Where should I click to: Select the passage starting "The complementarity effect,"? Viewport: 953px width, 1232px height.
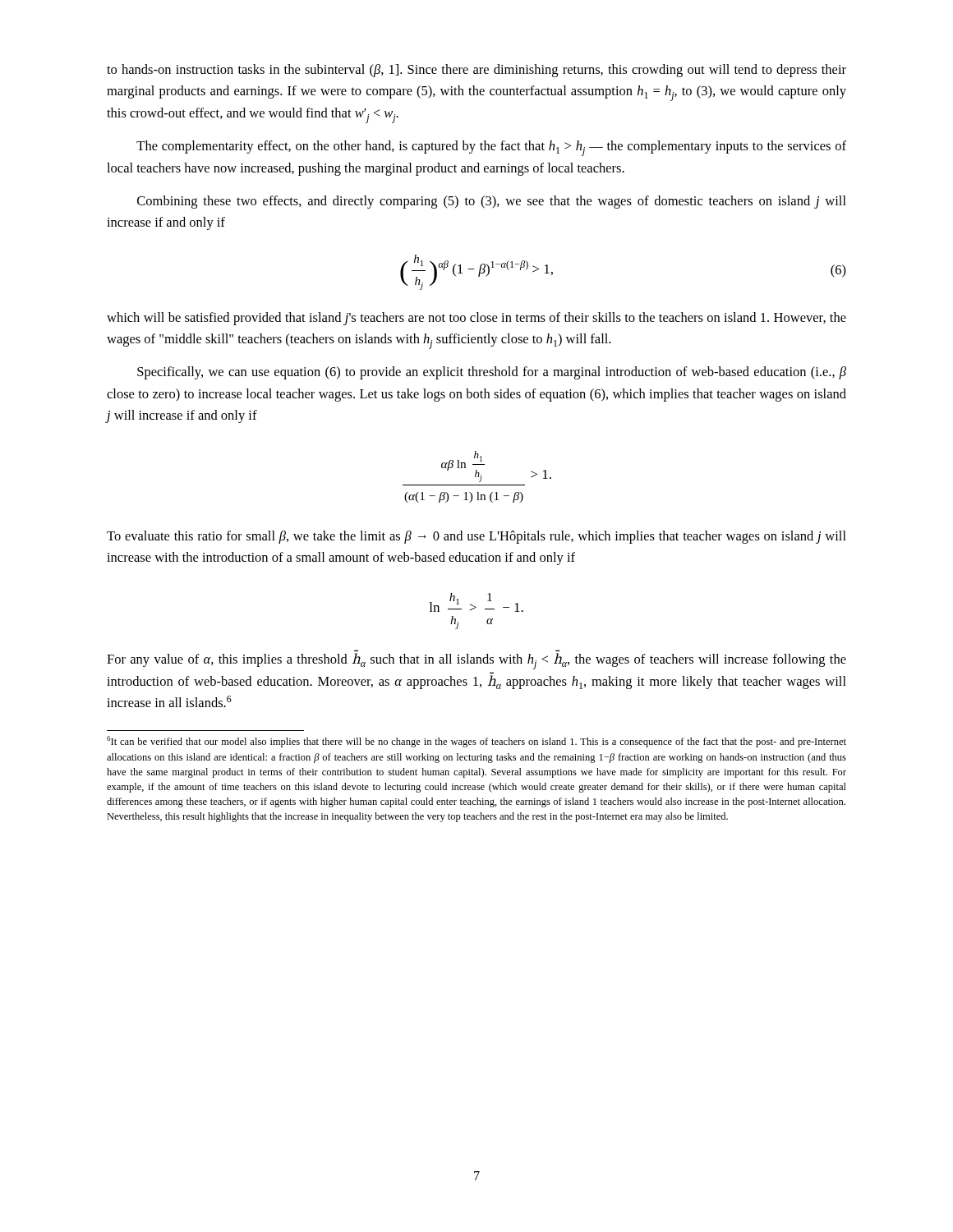click(x=476, y=157)
